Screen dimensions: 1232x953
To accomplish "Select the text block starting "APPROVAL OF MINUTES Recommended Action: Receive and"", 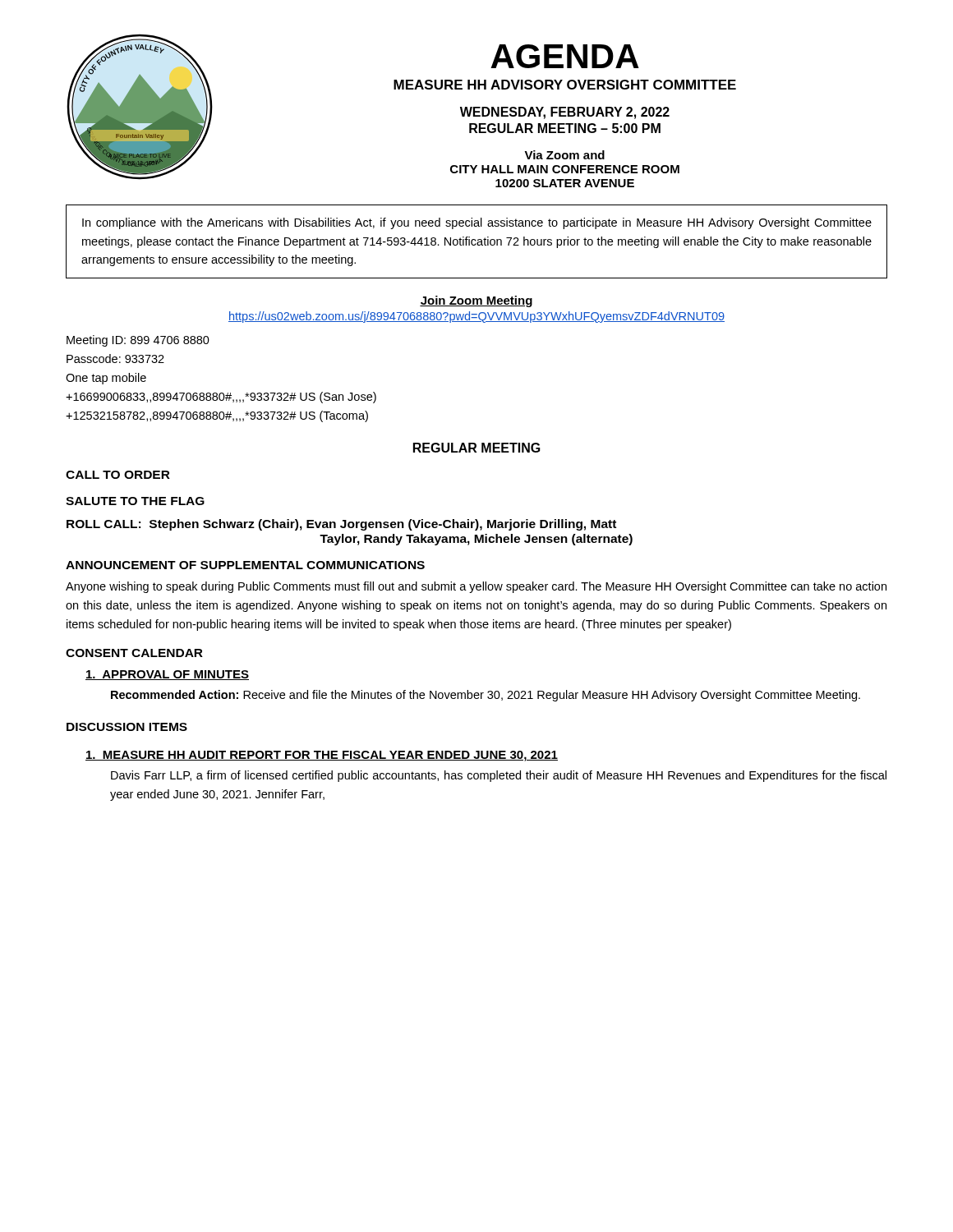I will pos(486,686).
